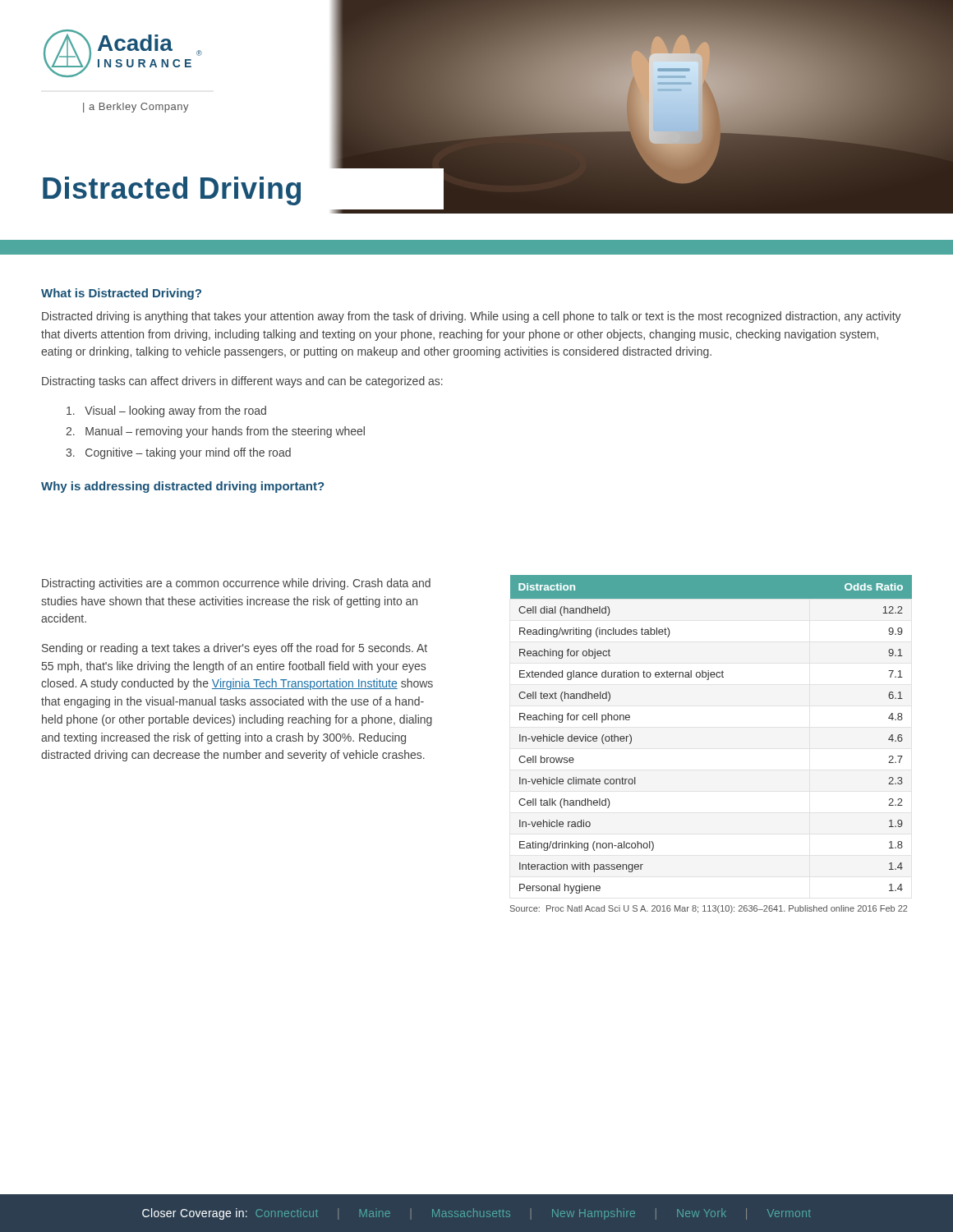Viewport: 953px width, 1232px height.
Task: Click on the text block that reads "Distracting activities are"
Action: [236, 601]
